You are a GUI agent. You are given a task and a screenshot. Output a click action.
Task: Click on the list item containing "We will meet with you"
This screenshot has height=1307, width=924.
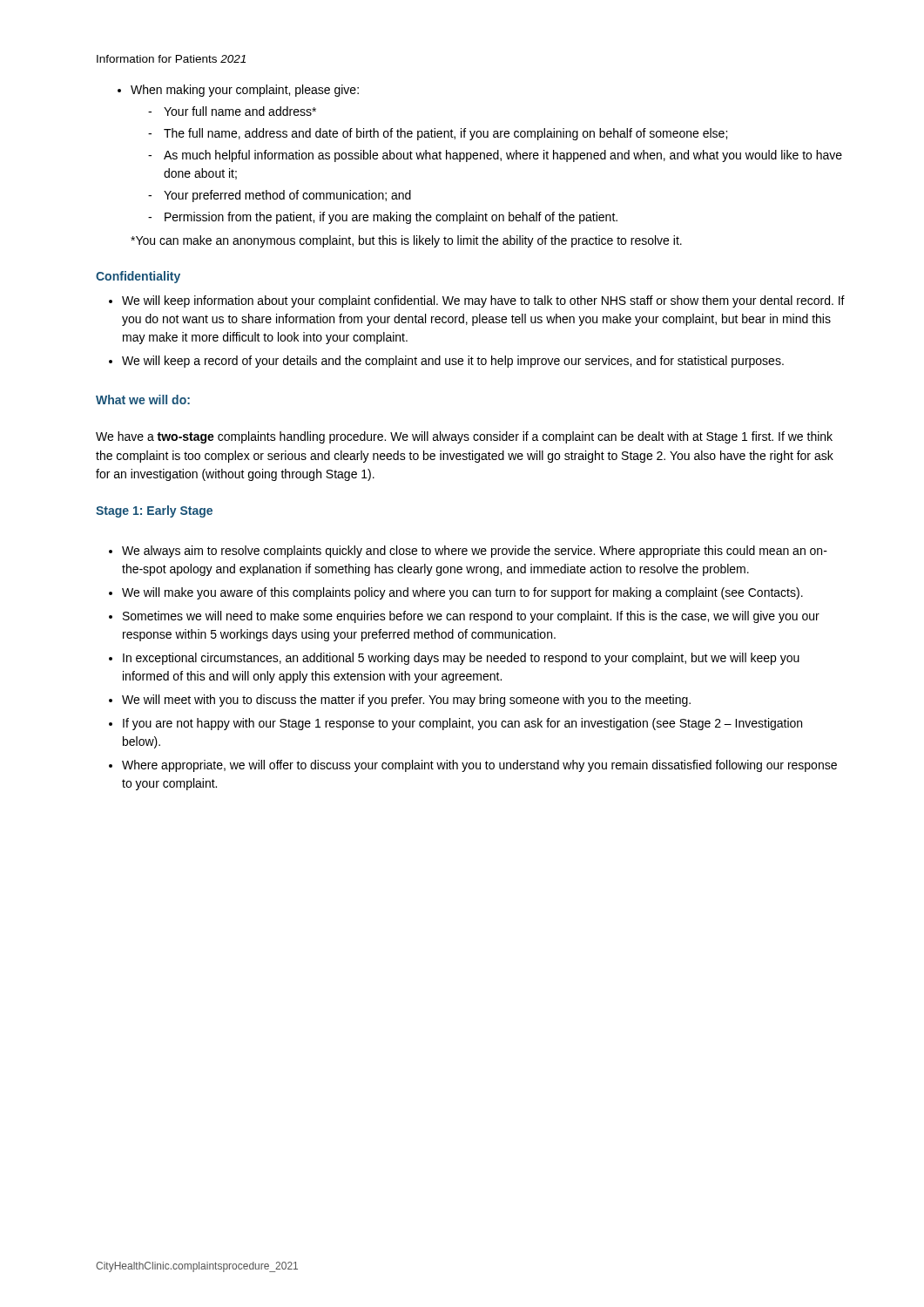point(484,700)
